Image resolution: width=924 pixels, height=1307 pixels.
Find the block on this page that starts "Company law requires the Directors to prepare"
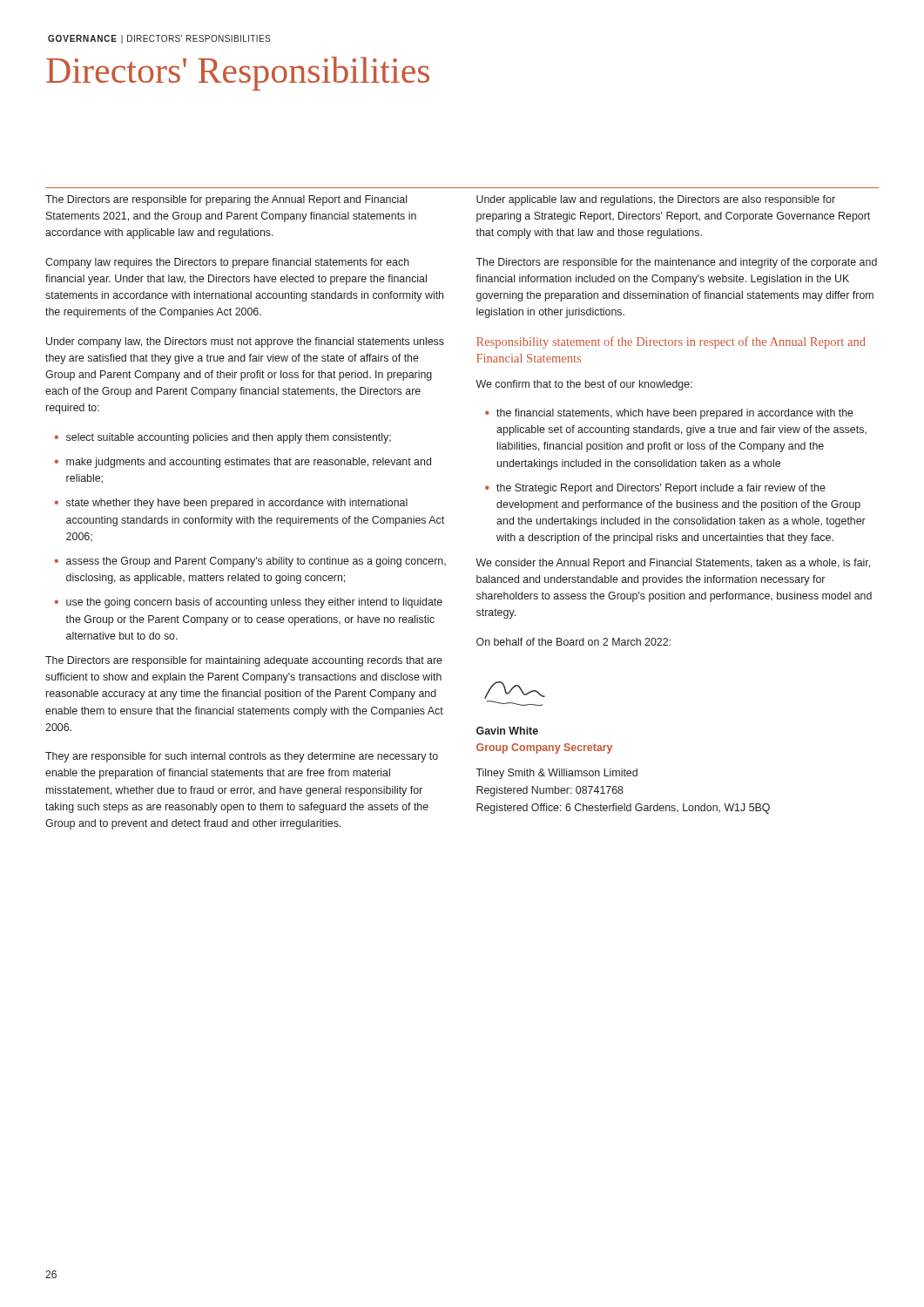coord(245,287)
